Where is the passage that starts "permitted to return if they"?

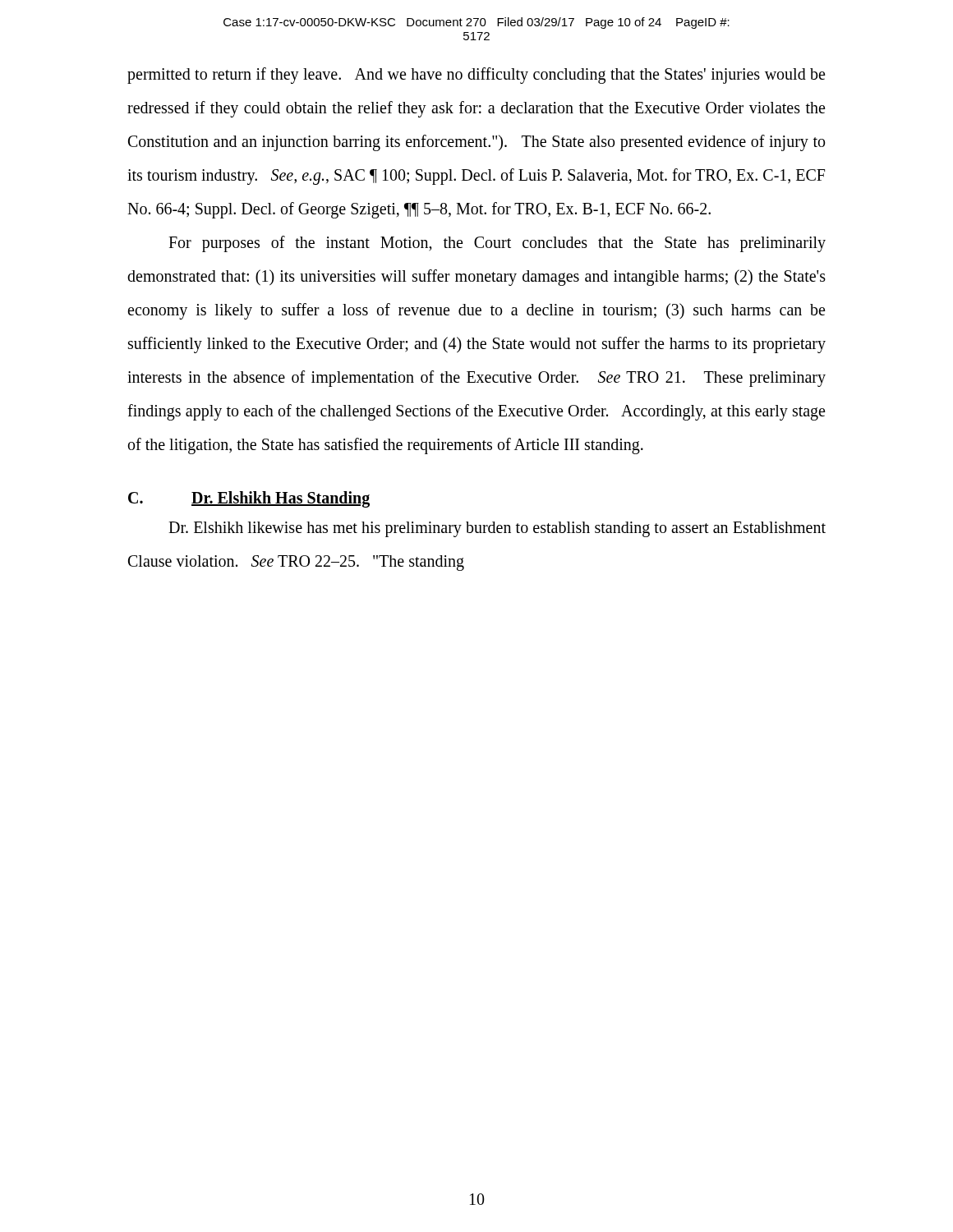coord(476,141)
